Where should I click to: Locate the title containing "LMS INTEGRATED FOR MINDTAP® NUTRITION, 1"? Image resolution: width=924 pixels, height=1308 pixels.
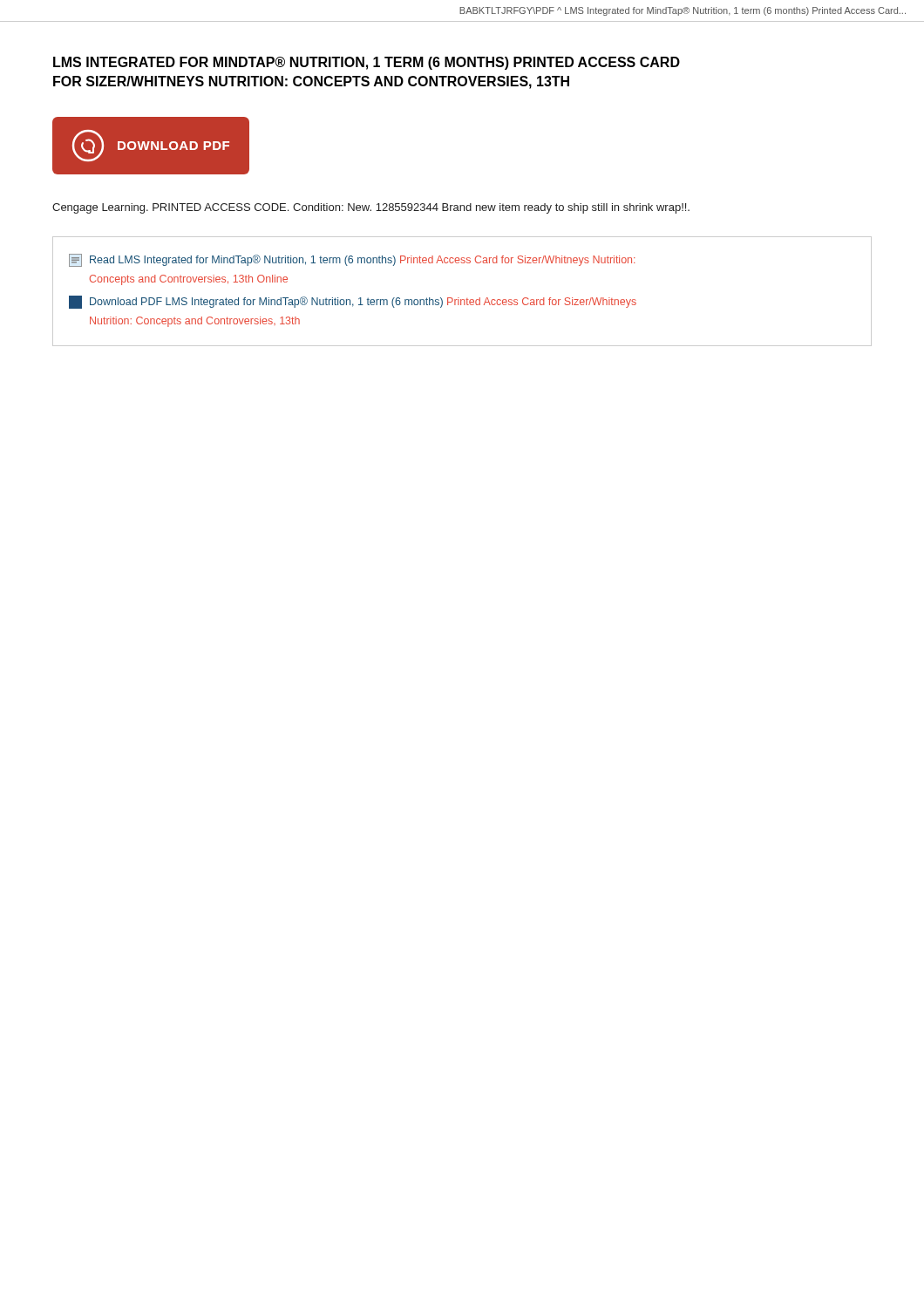[462, 73]
